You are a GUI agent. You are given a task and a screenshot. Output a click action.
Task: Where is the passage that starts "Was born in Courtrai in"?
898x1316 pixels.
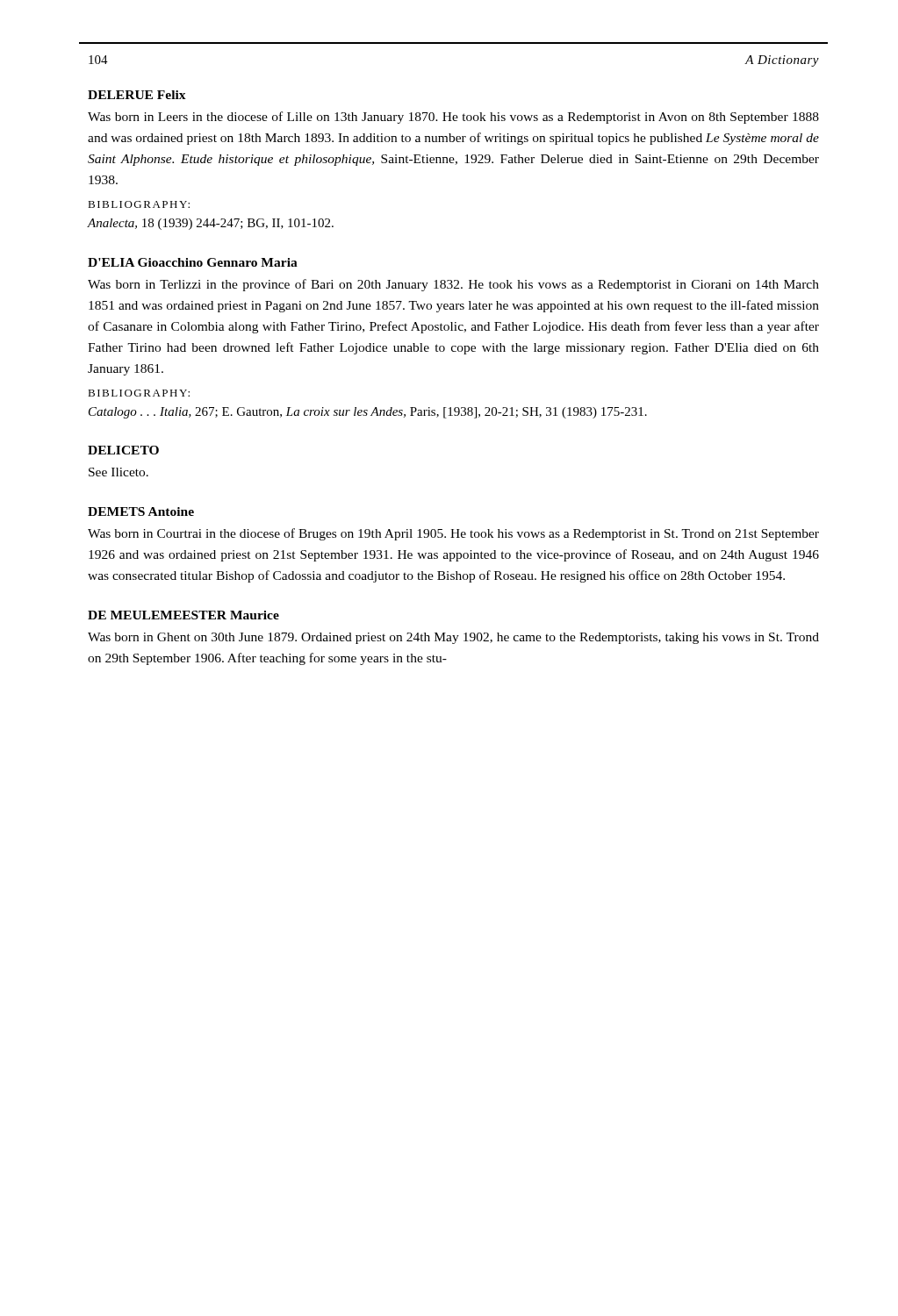click(x=453, y=554)
